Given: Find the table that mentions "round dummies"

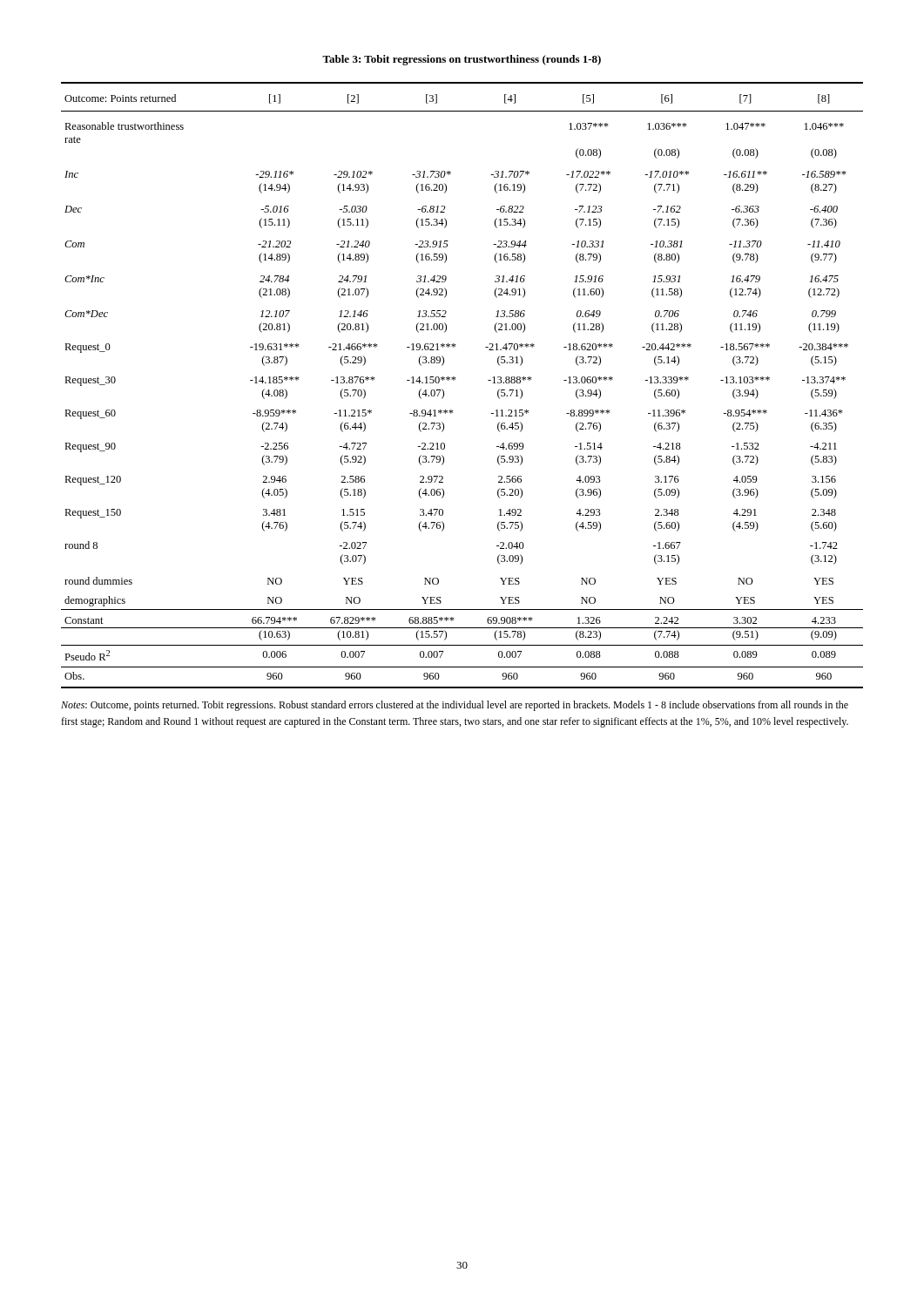Looking at the screenshot, I should 462,385.
